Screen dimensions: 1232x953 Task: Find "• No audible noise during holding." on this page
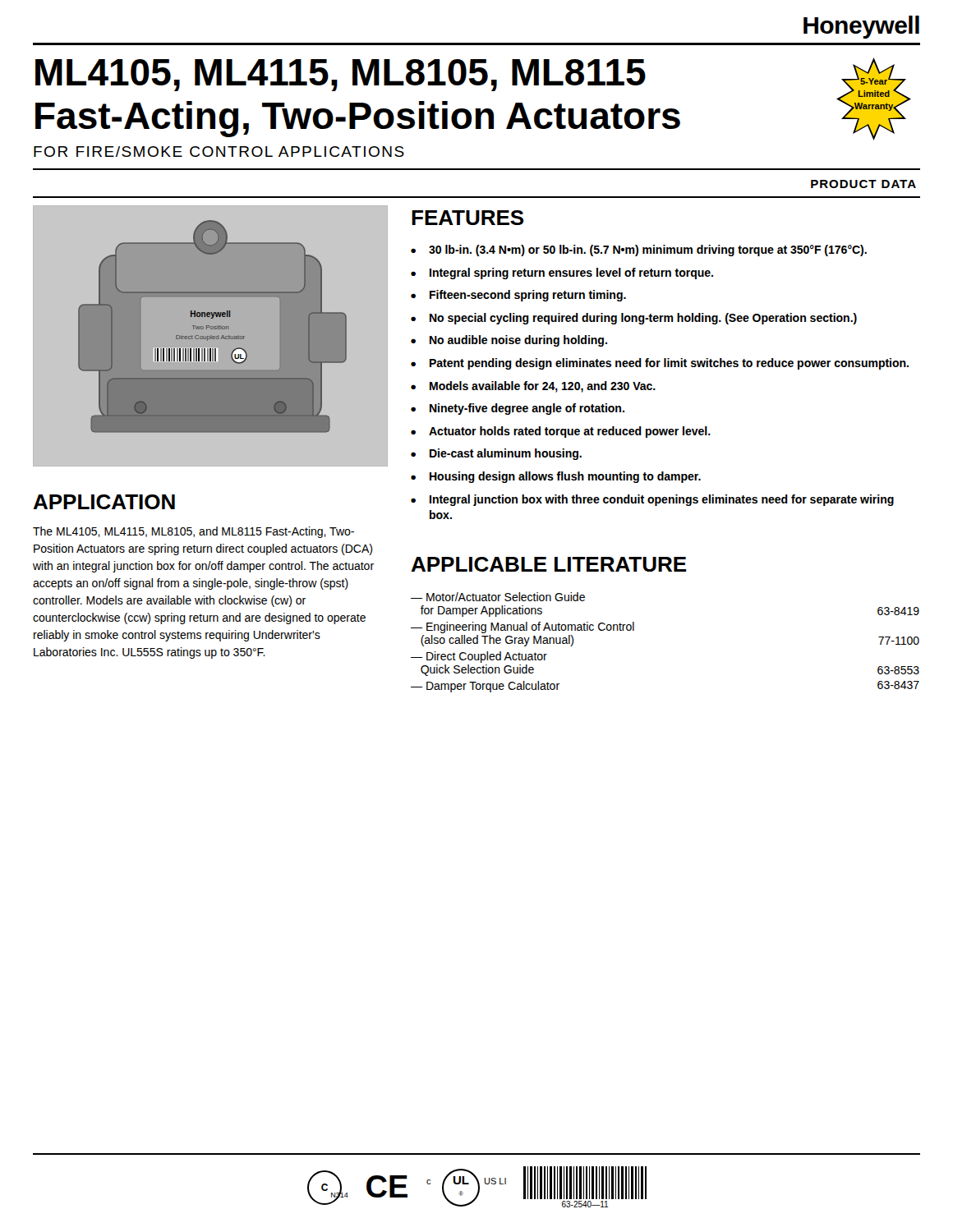(509, 342)
